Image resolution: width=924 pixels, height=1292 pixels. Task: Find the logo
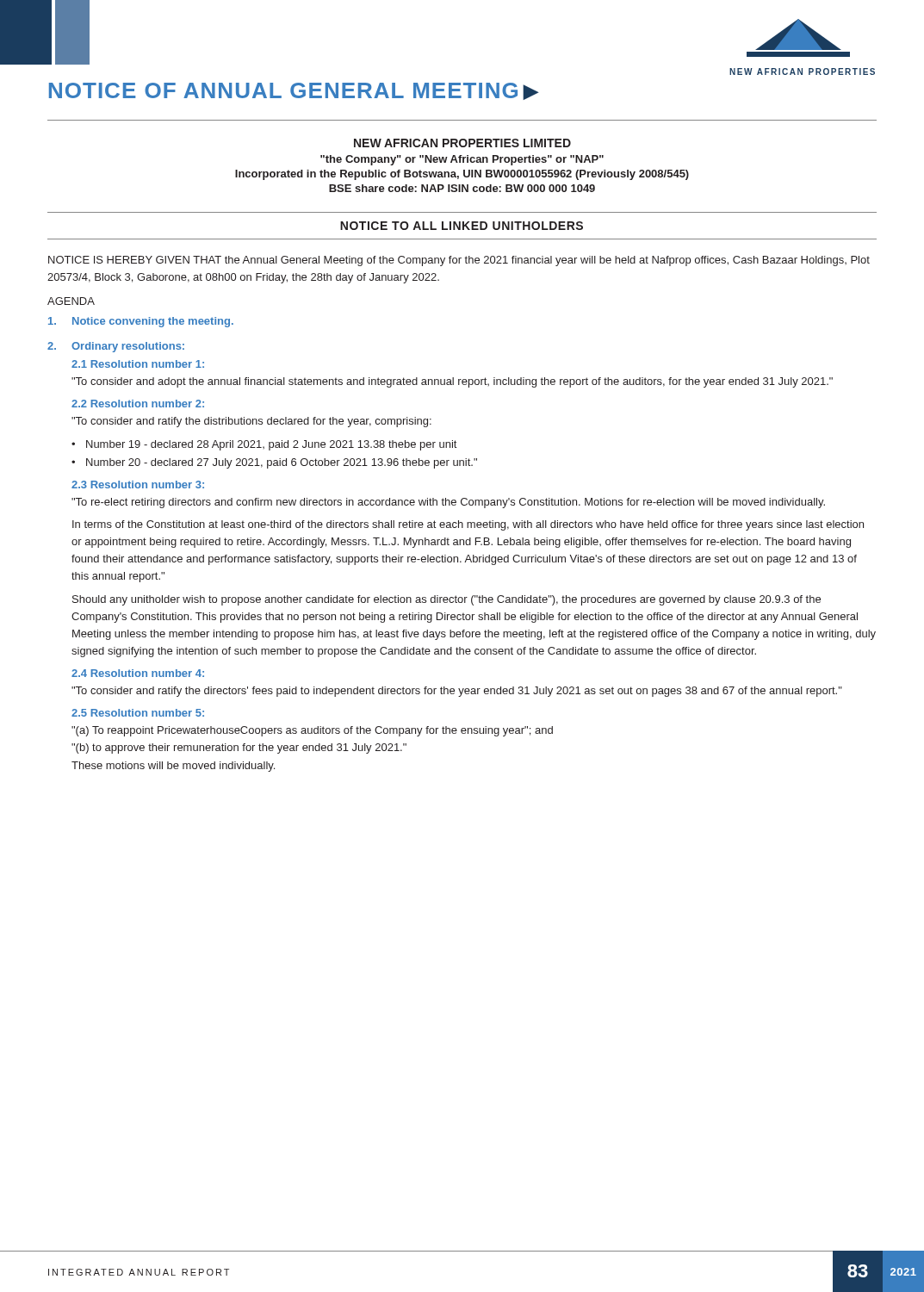pyautogui.click(x=803, y=46)
